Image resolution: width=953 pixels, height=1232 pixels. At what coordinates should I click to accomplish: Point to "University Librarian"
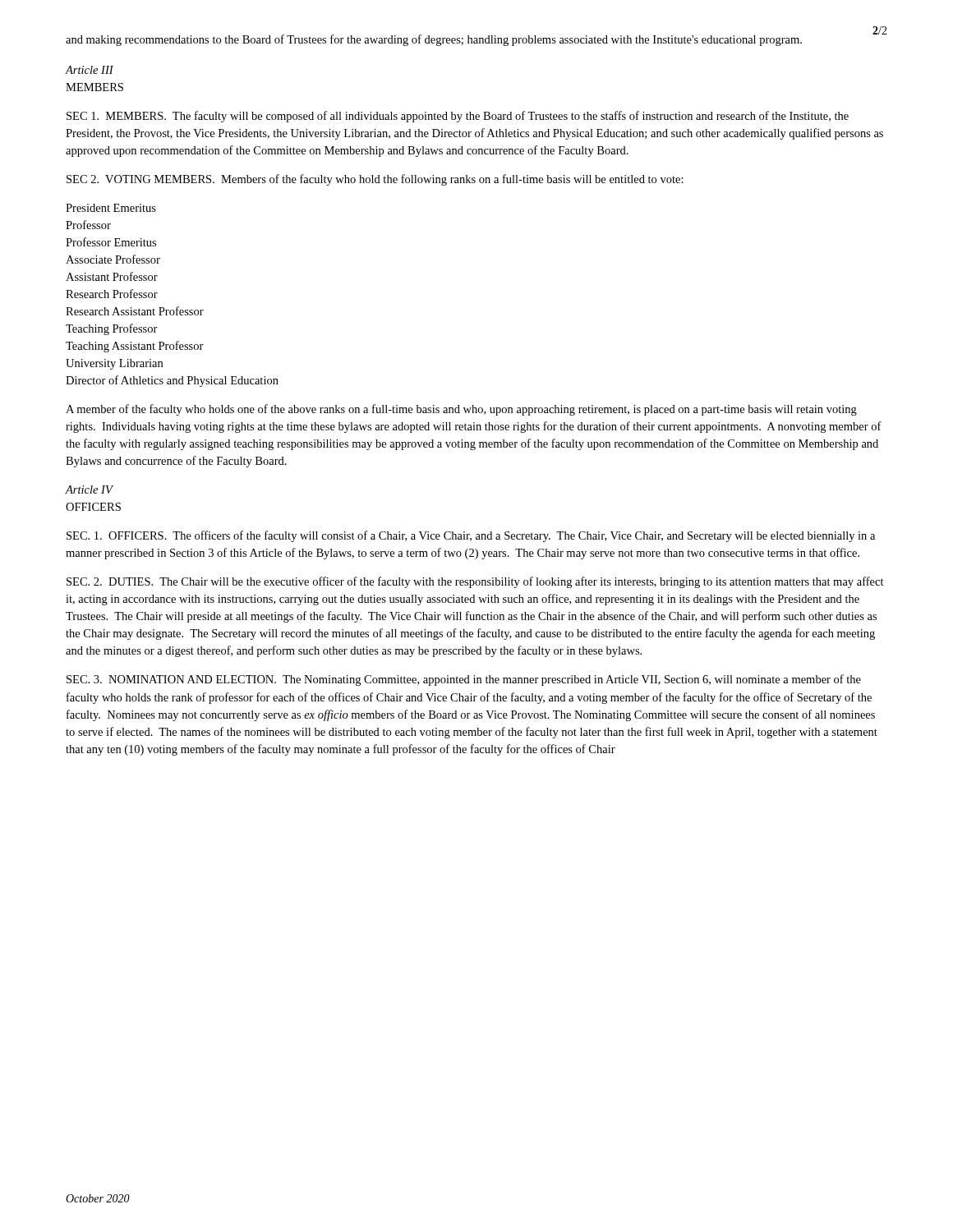pos(115,363)
